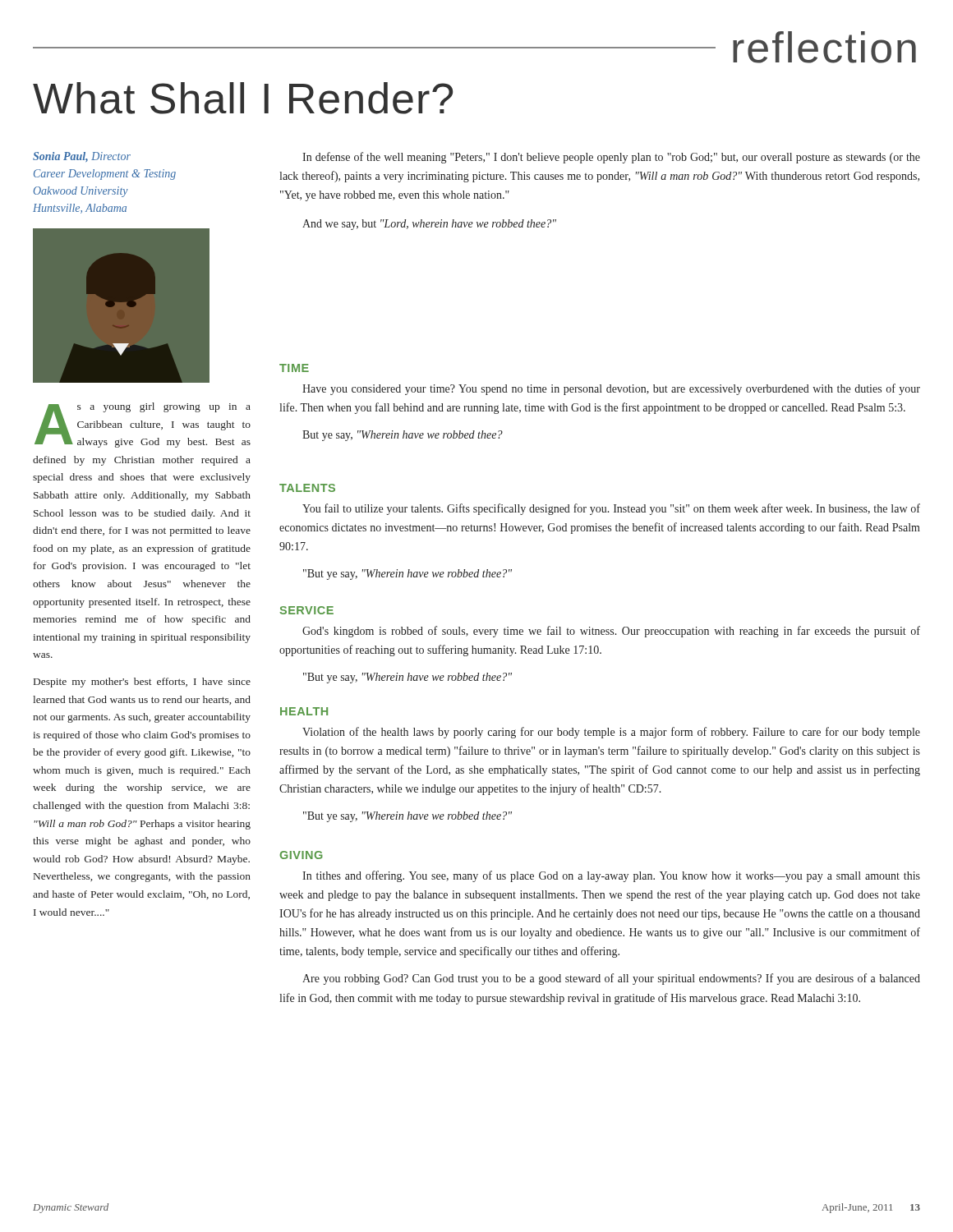This screenshot has height=1232, width=953.
Task: Click on the text block that says "God's kingdom is robbed of souls,"
Action: click(x=600, y=654)
